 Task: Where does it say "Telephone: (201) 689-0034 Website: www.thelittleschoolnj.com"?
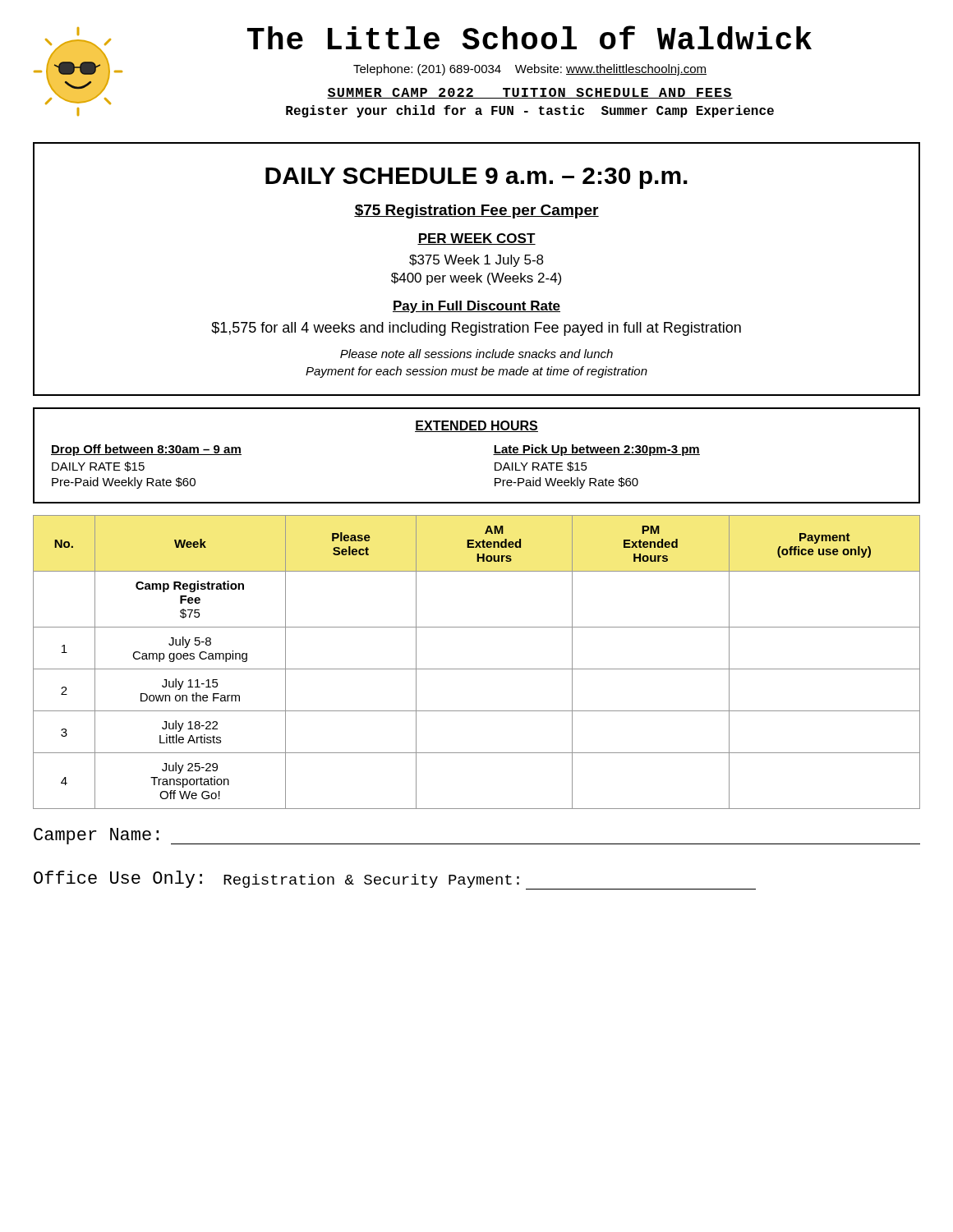click(530, 69)
